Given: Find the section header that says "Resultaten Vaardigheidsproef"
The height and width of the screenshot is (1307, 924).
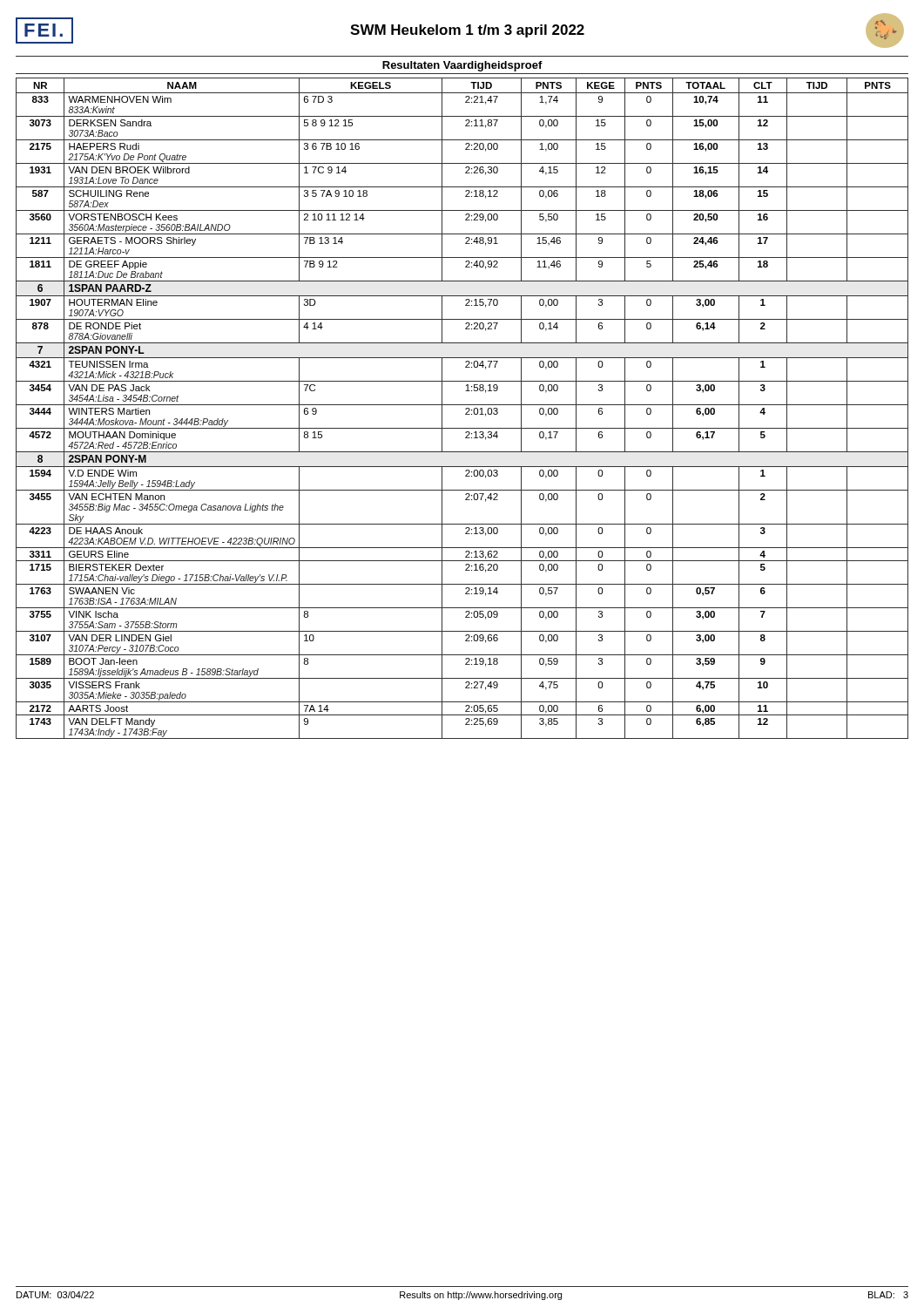Looking at the screenshot, I should [x=462, y=65].
